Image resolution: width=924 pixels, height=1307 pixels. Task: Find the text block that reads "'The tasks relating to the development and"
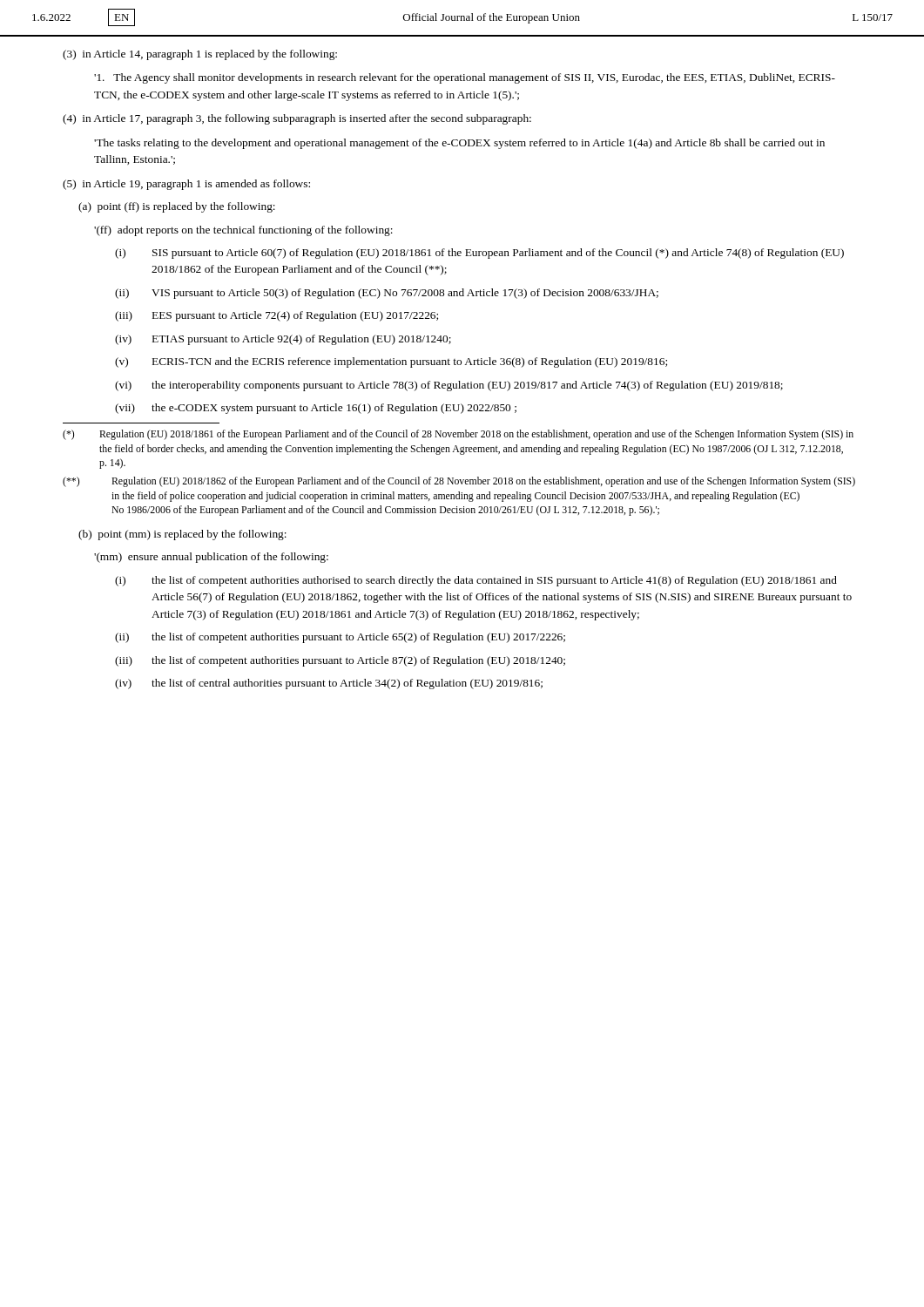pyautogui.click(x=460, y=151)
